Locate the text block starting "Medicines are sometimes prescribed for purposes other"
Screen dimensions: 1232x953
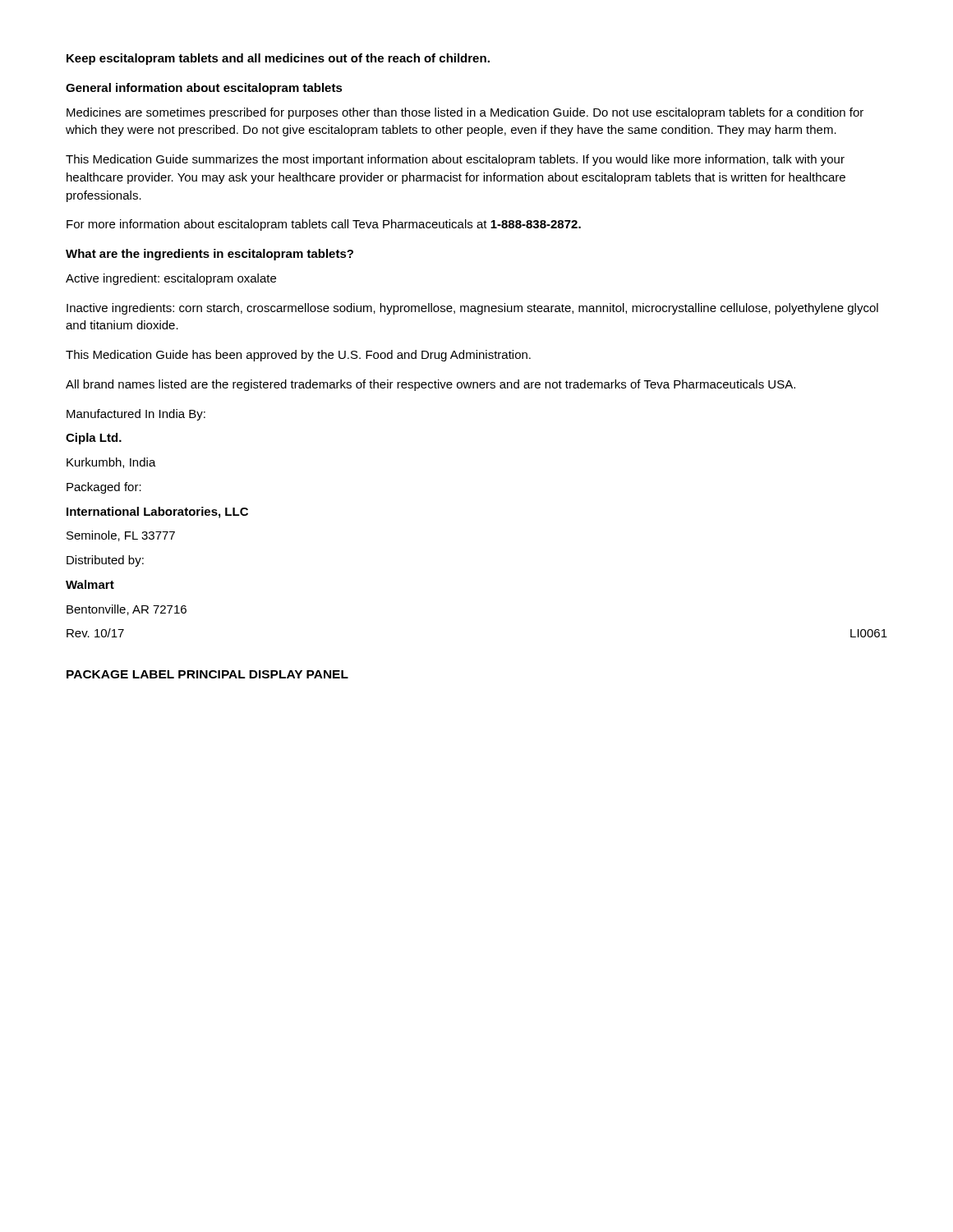465,121
